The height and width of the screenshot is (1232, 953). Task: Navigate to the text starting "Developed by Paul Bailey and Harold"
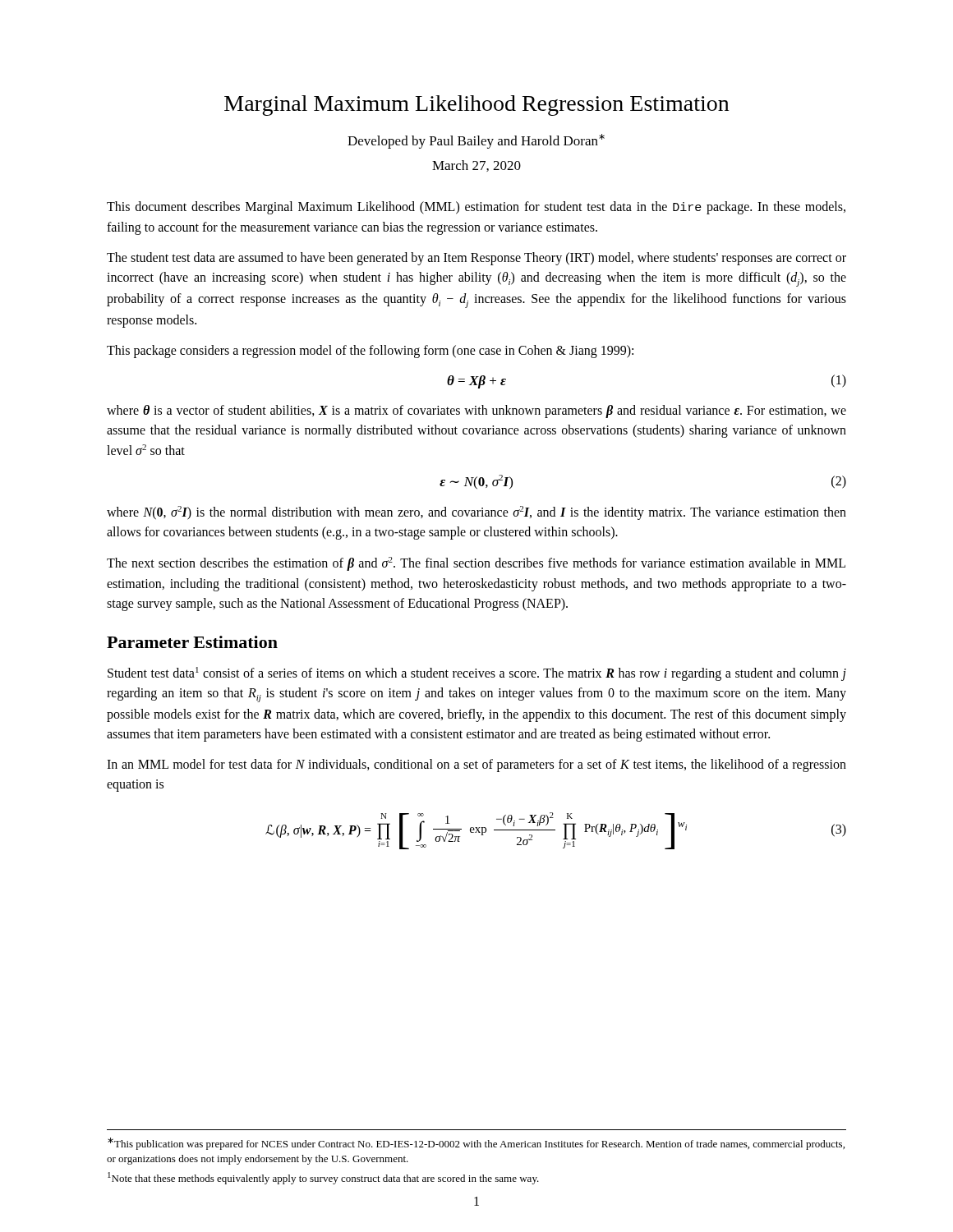click(476, 140)
